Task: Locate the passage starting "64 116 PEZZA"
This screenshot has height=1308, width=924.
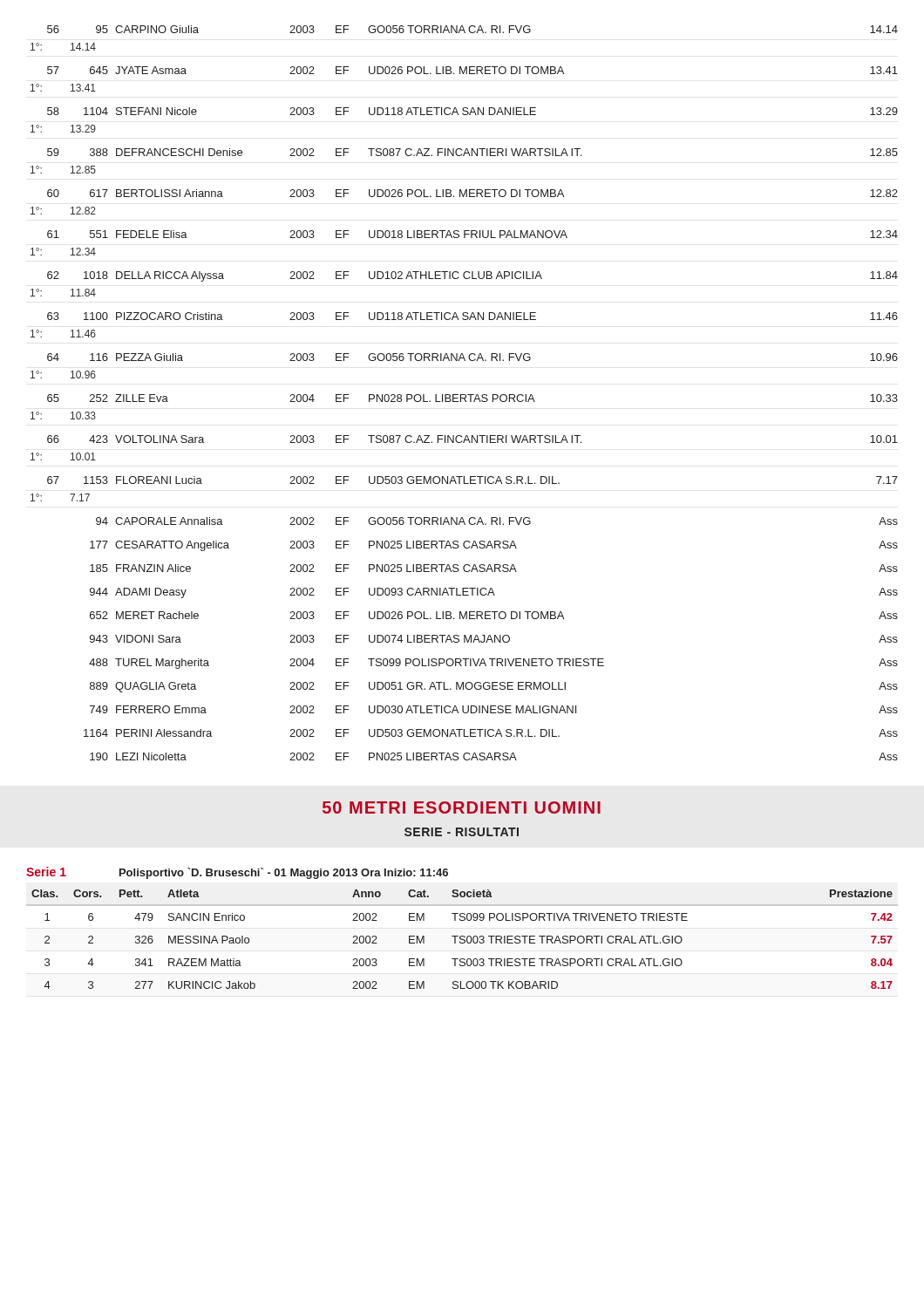Action: point(462,364)
